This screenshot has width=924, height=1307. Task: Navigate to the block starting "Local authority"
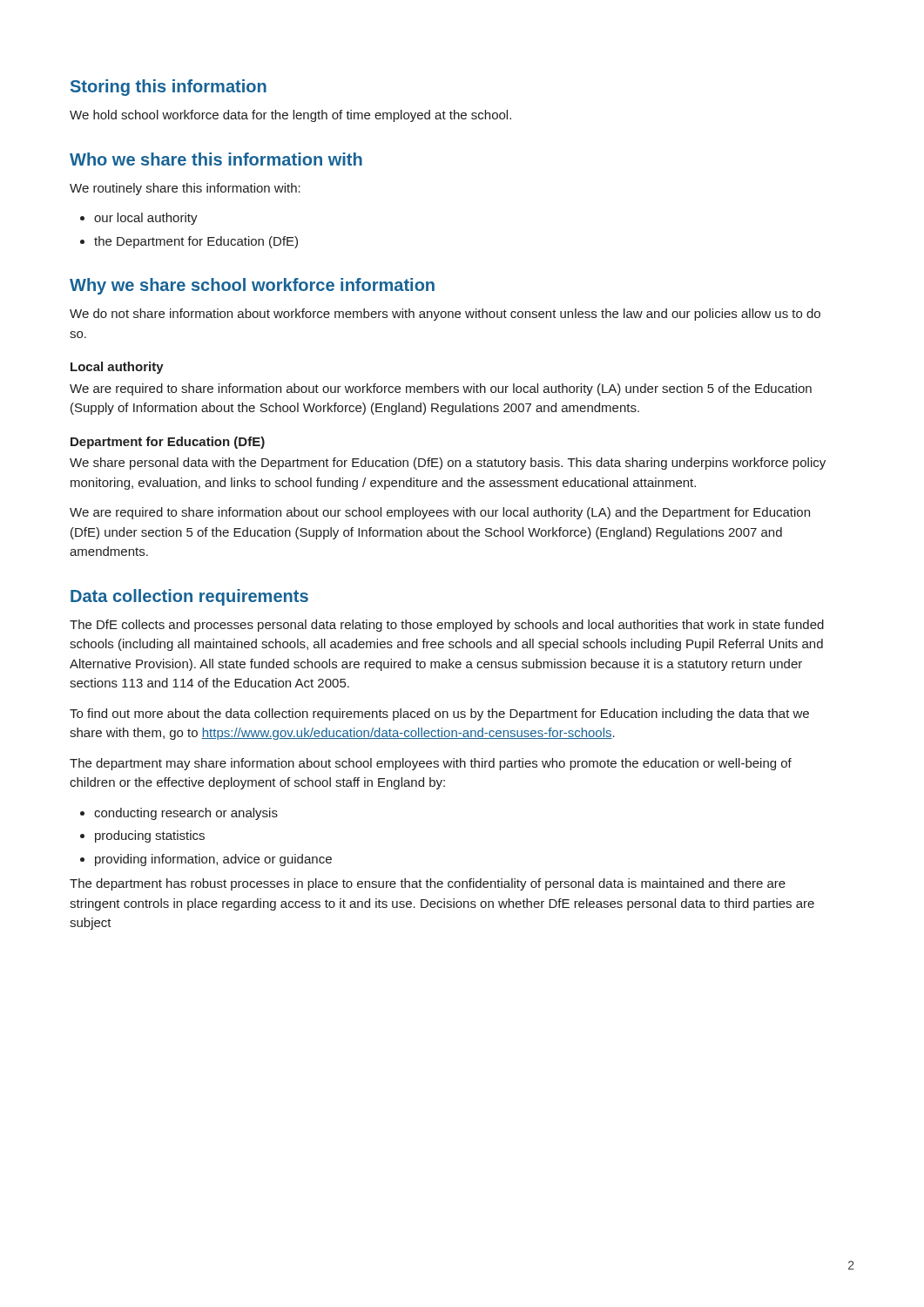pyautogui.click(x=116, y=366)
